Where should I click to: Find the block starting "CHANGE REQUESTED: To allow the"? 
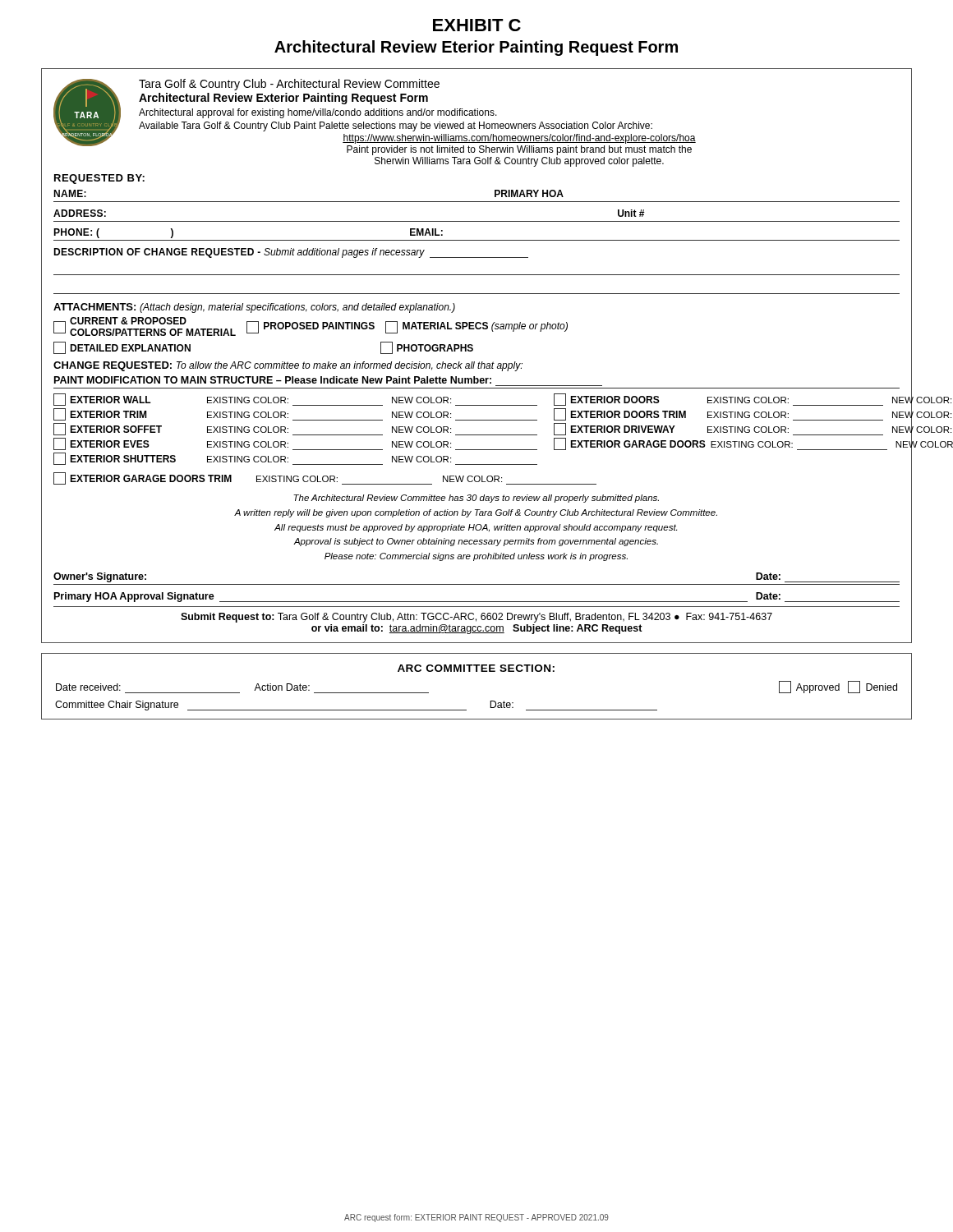click(x=288, y=365)
